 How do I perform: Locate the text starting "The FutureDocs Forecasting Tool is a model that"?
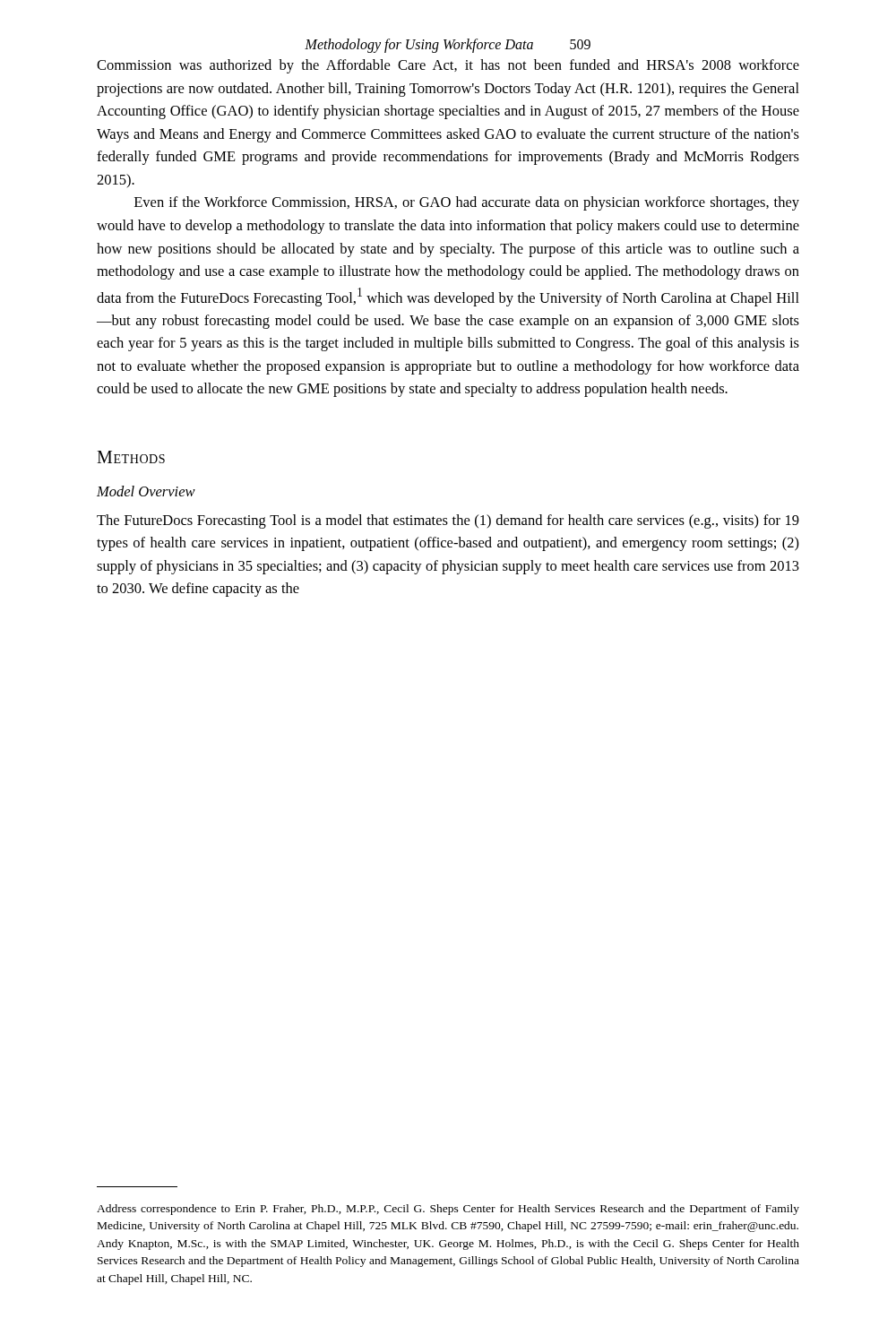click(x=448, y=554)
